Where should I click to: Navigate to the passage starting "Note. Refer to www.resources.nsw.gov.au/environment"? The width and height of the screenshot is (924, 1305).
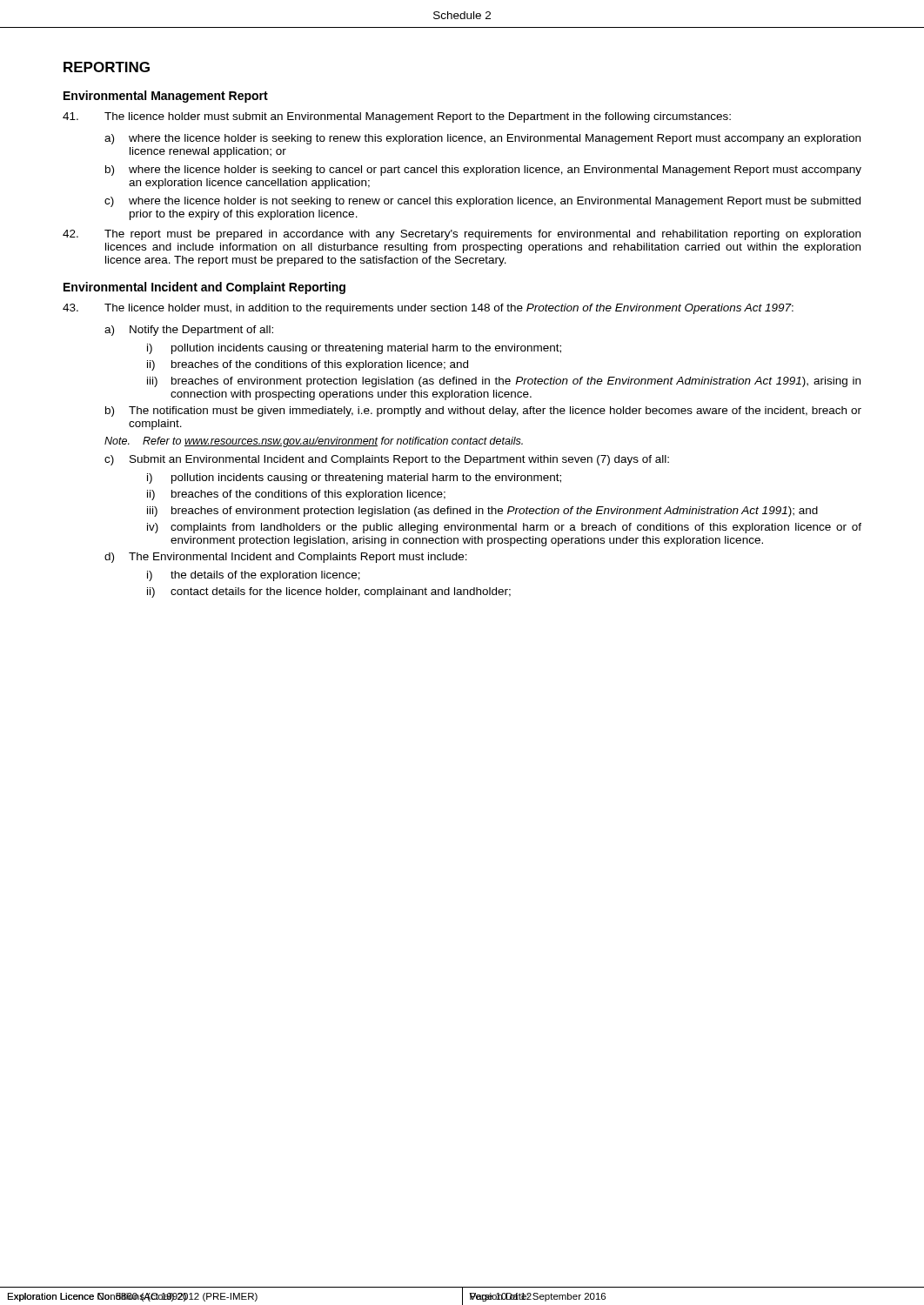[x=483, y=441]
